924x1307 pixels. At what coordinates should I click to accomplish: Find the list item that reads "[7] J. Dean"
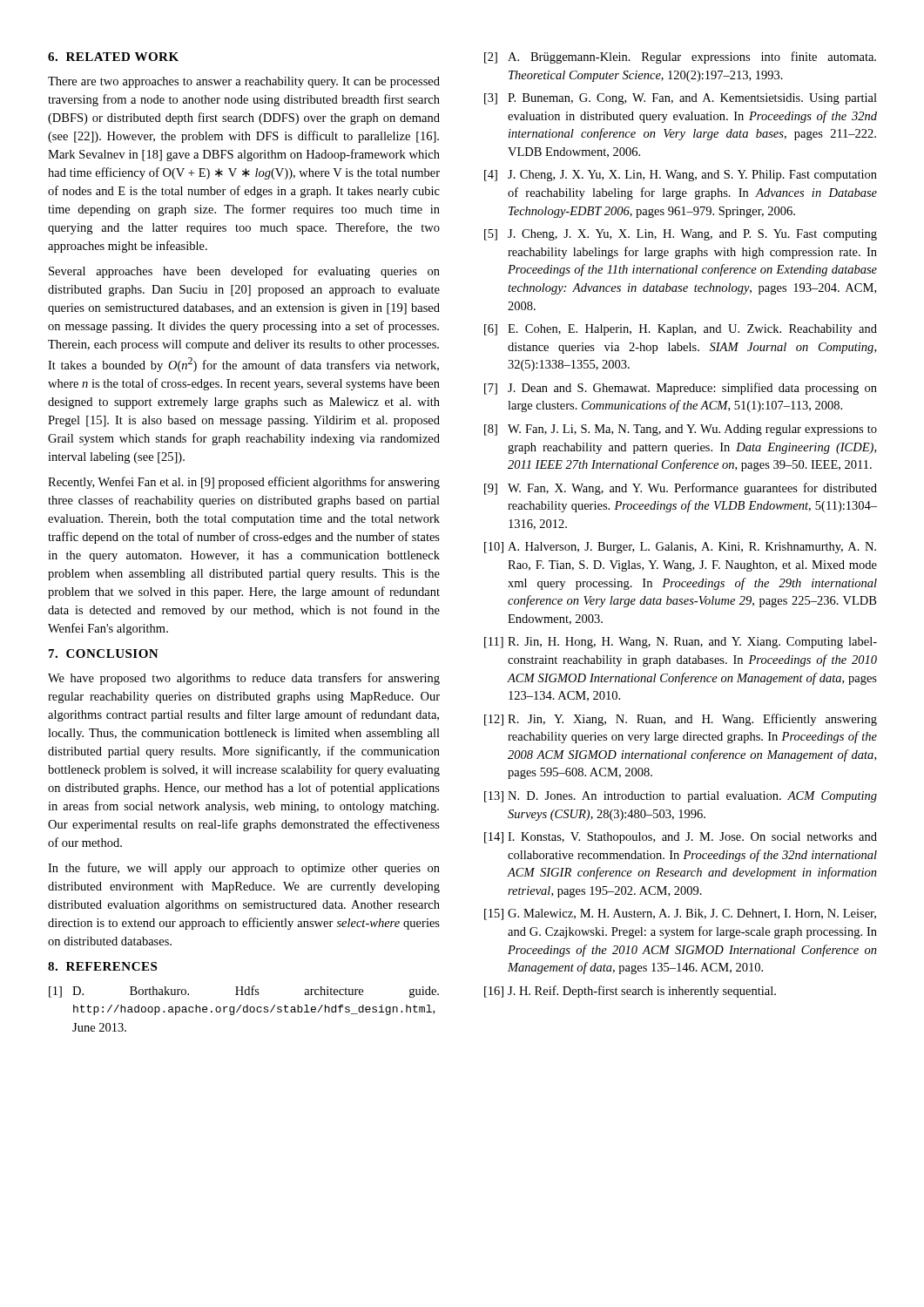point(680,397)
